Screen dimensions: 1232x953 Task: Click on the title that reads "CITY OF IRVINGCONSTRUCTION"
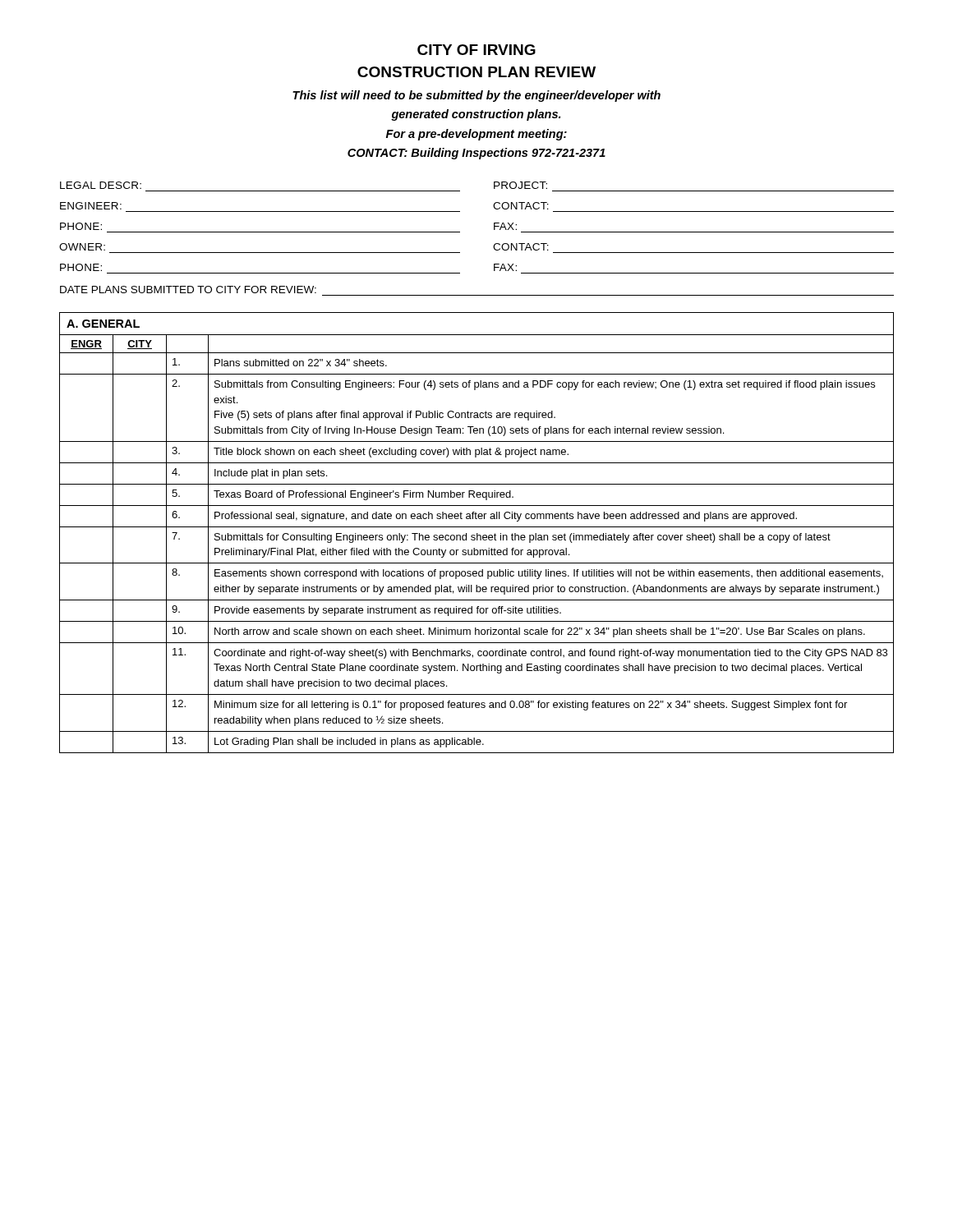click(476, 61)
